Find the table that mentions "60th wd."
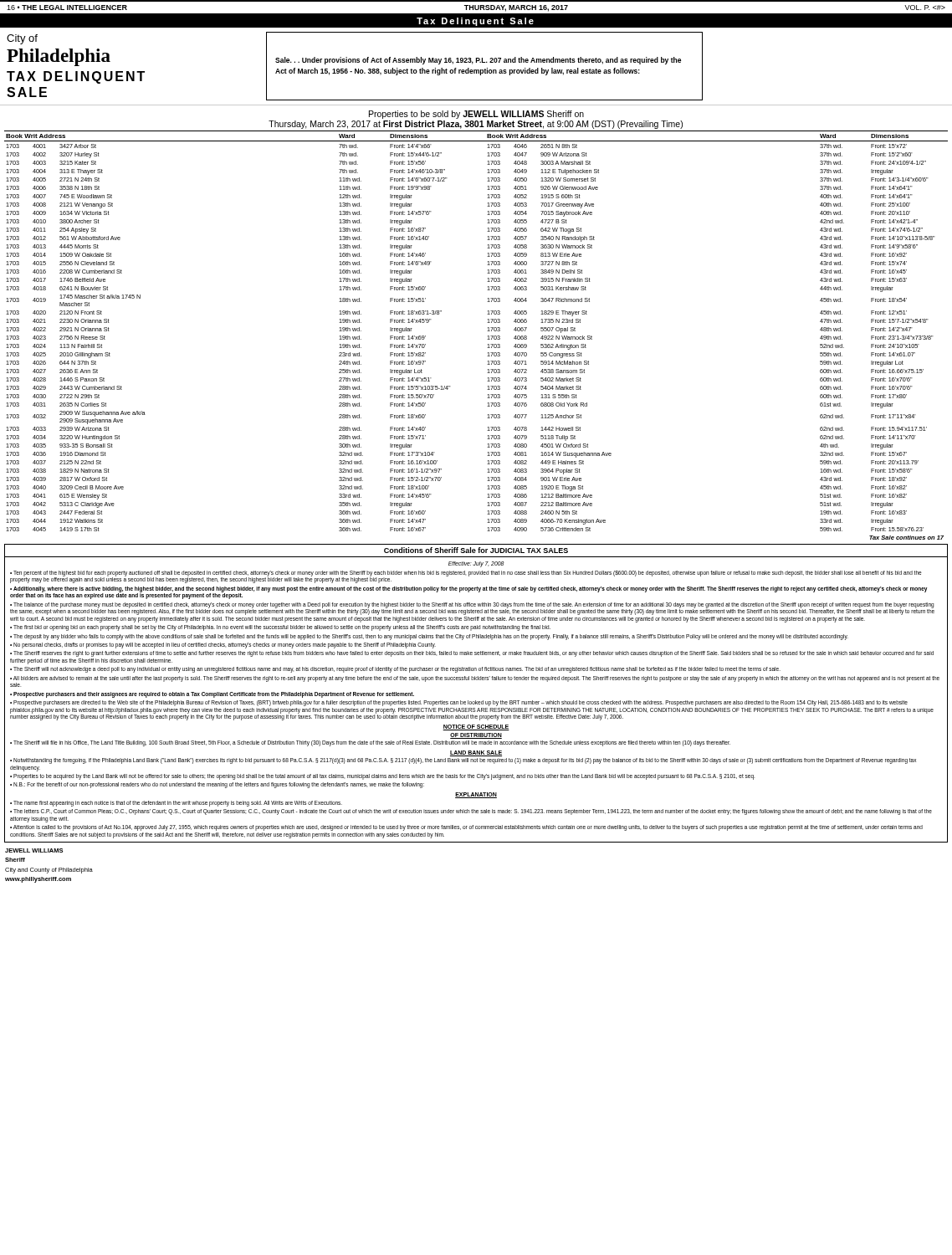 point(476,332)
